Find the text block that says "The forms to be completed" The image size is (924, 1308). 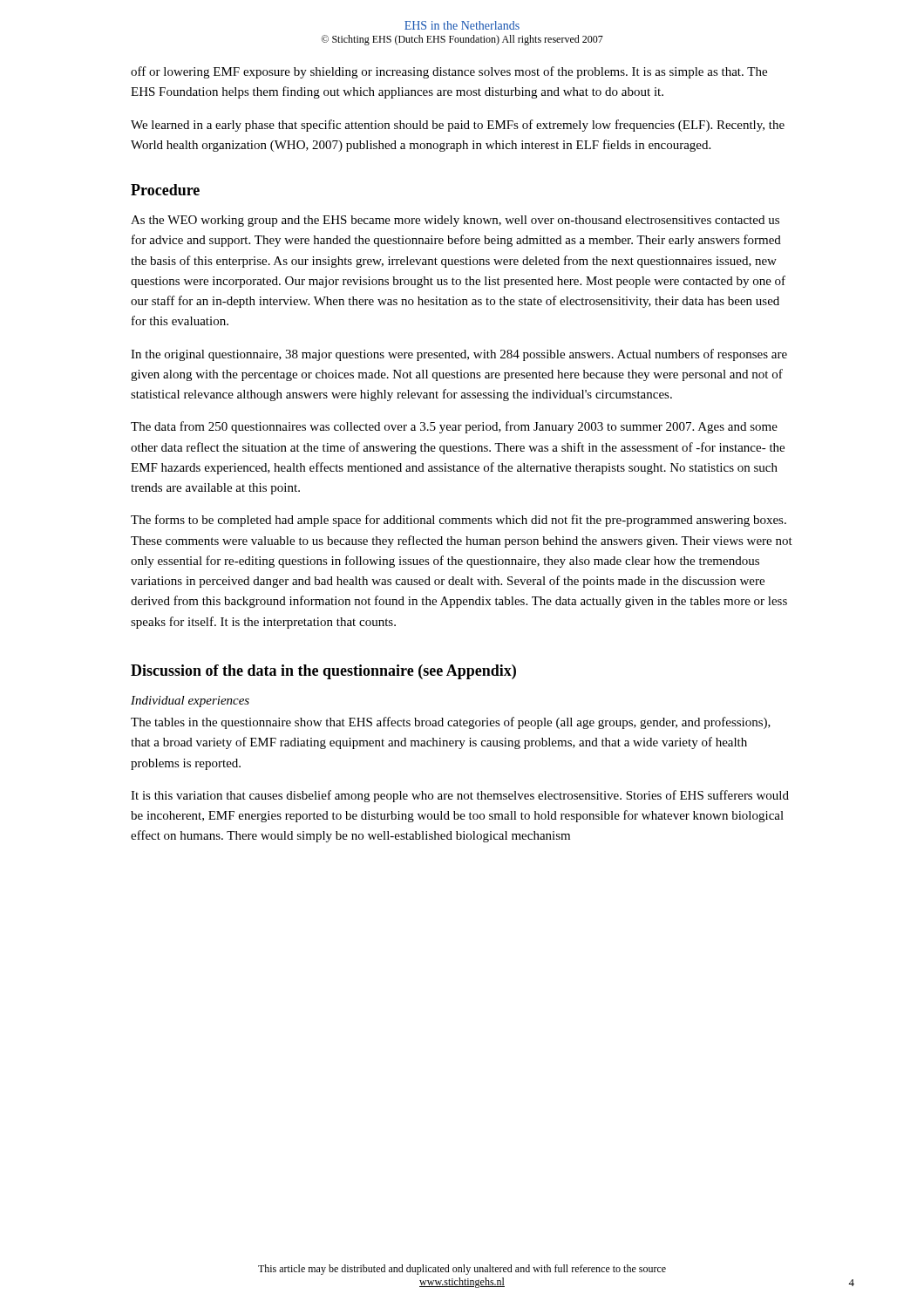coord(462,571)
